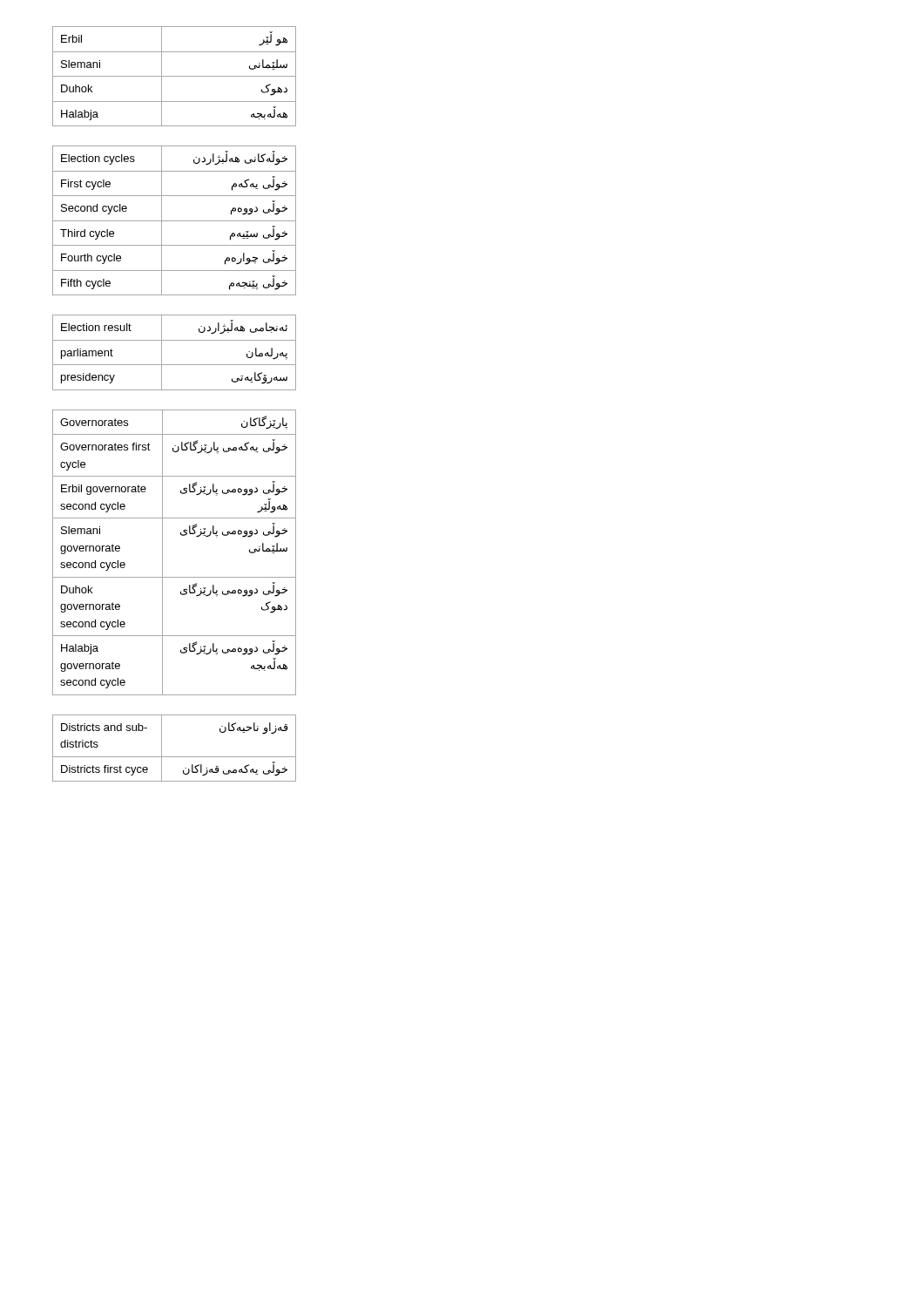Viewport: 924px width, 1307px height.
Task: Locate the table with the text "خوڵی دووەمی پارێزگای هەوڵێر"
Action: point(205,552)
